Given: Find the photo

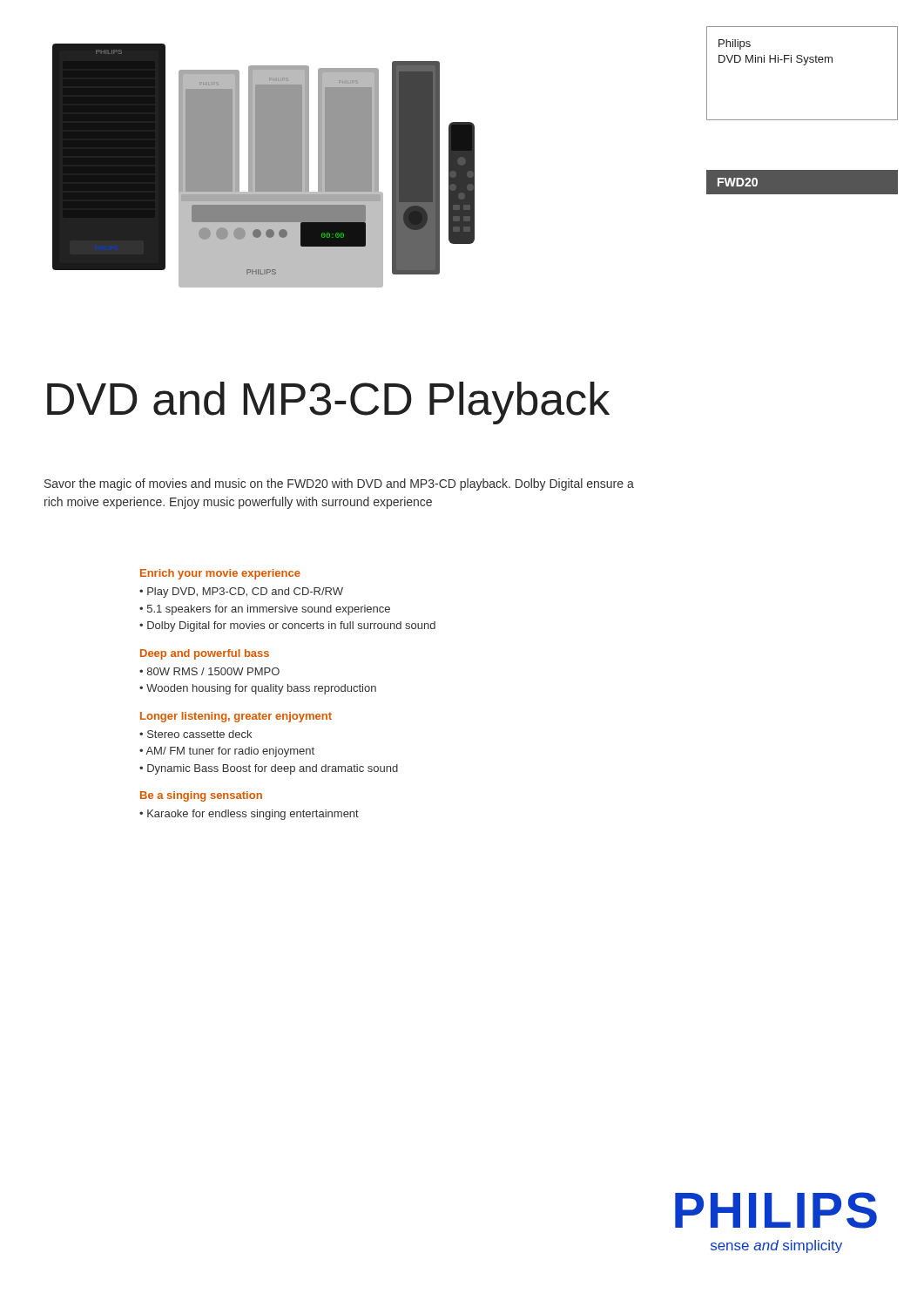Looking at the screenshot, I should coord(292,157).
